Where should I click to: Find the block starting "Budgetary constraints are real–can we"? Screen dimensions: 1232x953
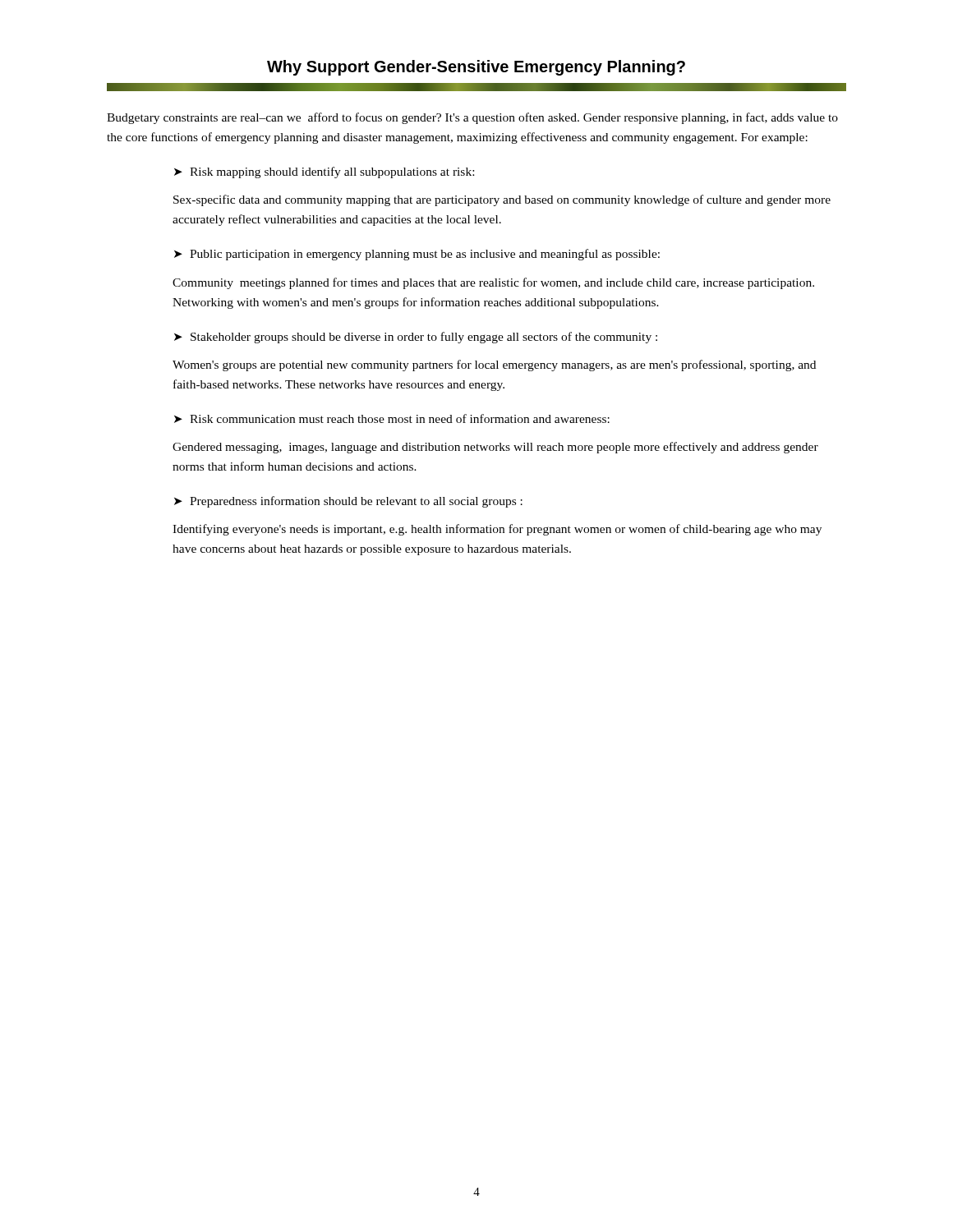pos(472,127)
